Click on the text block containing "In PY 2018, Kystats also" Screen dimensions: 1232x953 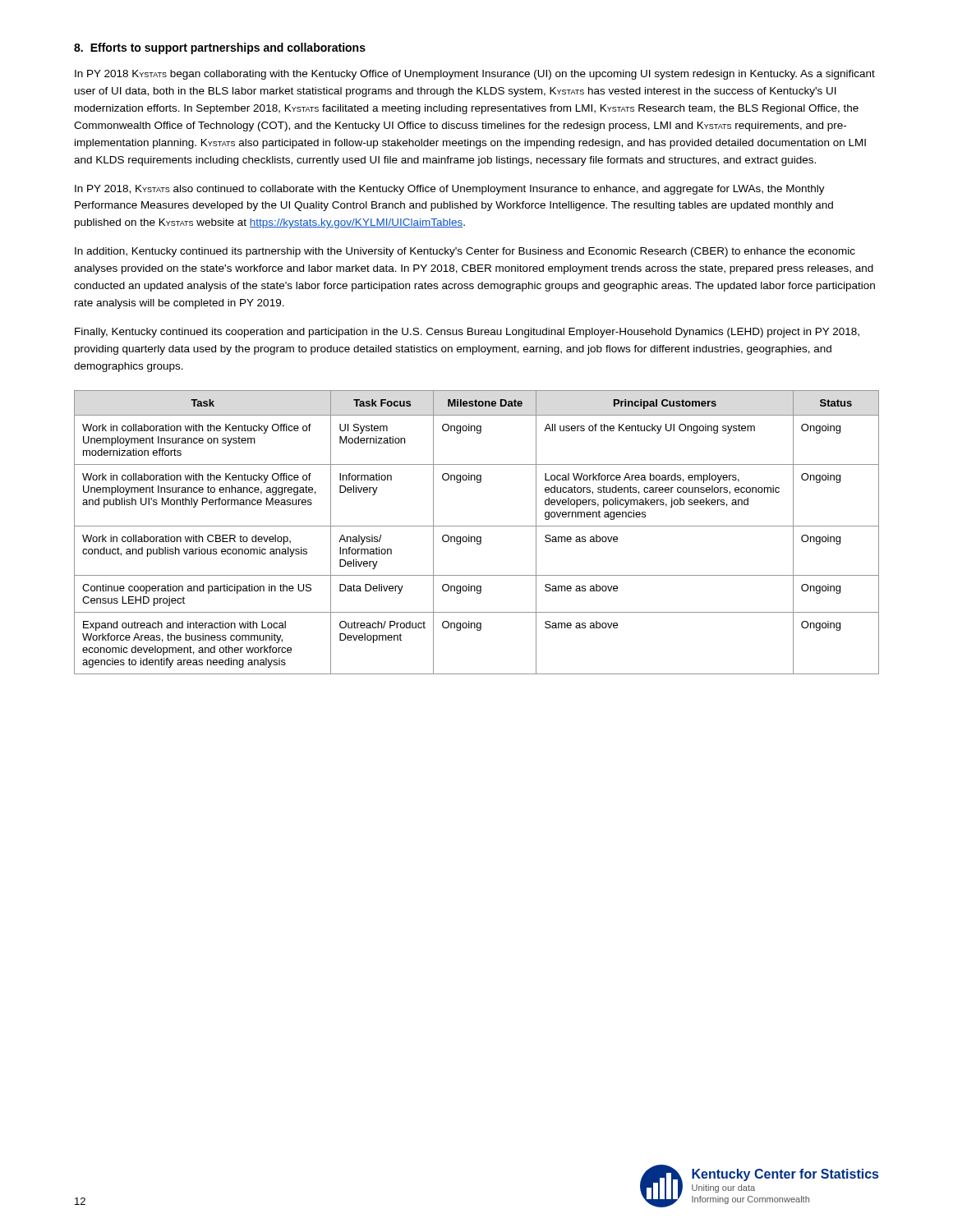(x=454, y=205)
